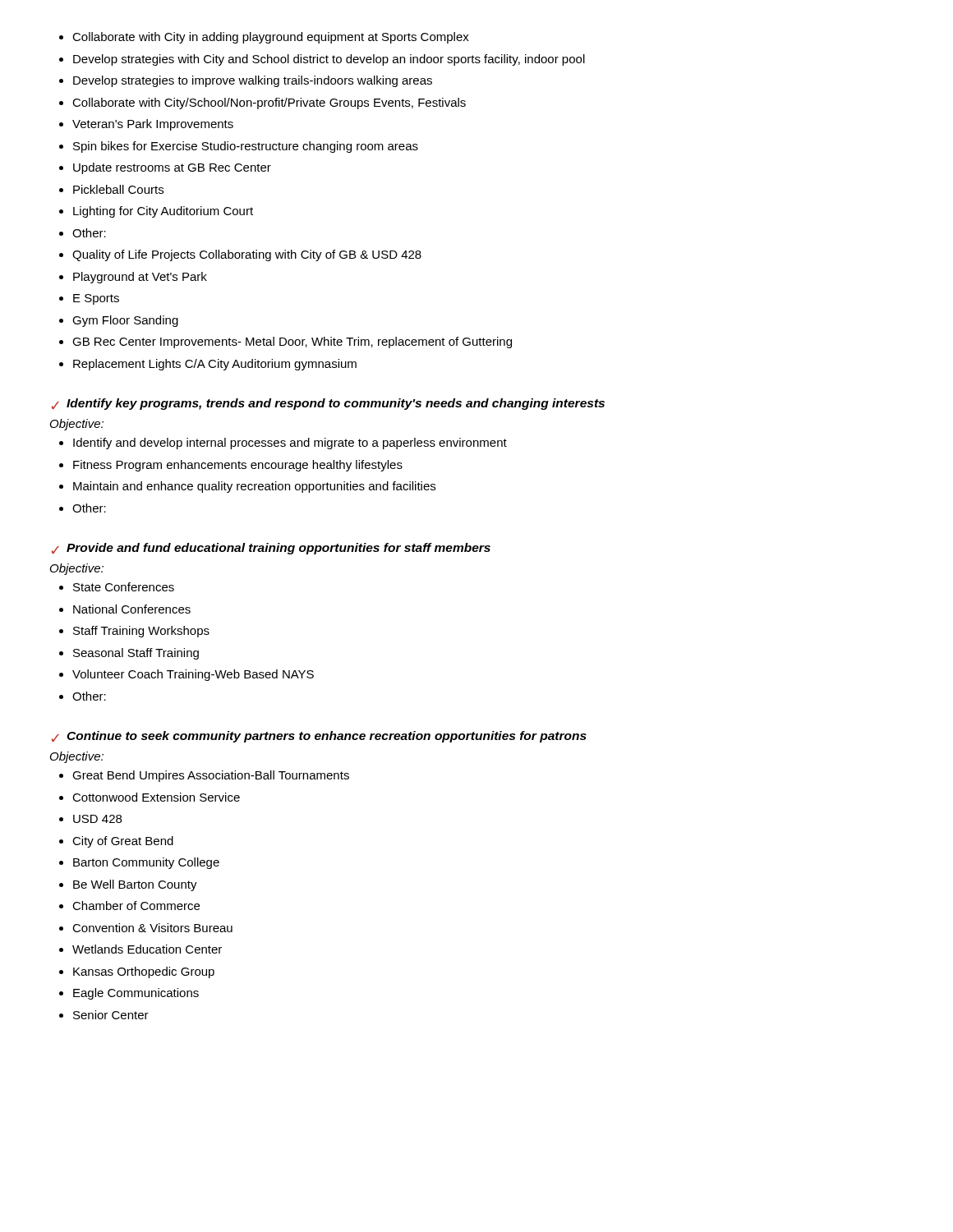Point to "Barton Community College"
Viewport: 953px width, 1232px height.
[146, 862]
